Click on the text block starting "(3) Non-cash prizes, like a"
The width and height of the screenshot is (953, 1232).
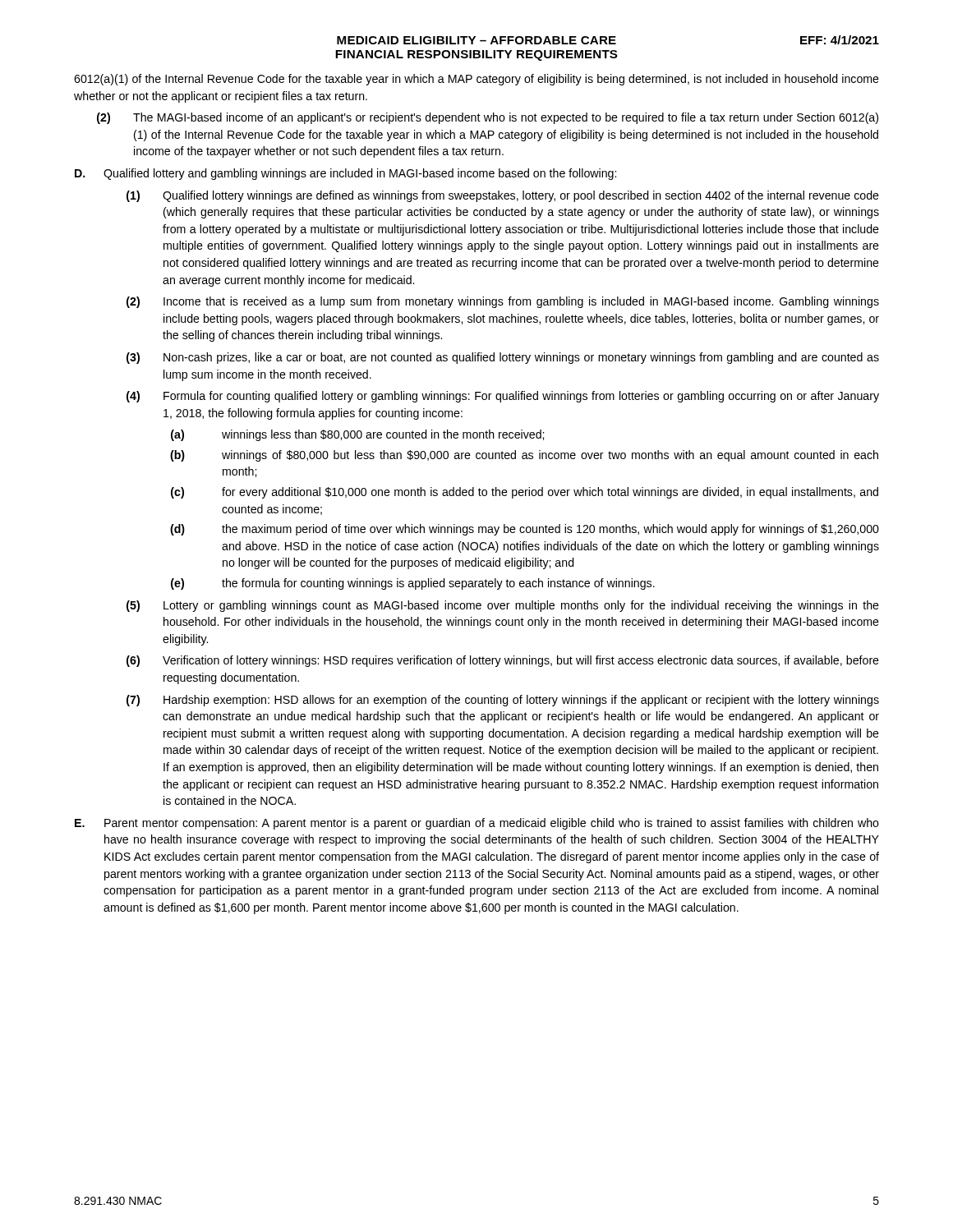[476, 366]
